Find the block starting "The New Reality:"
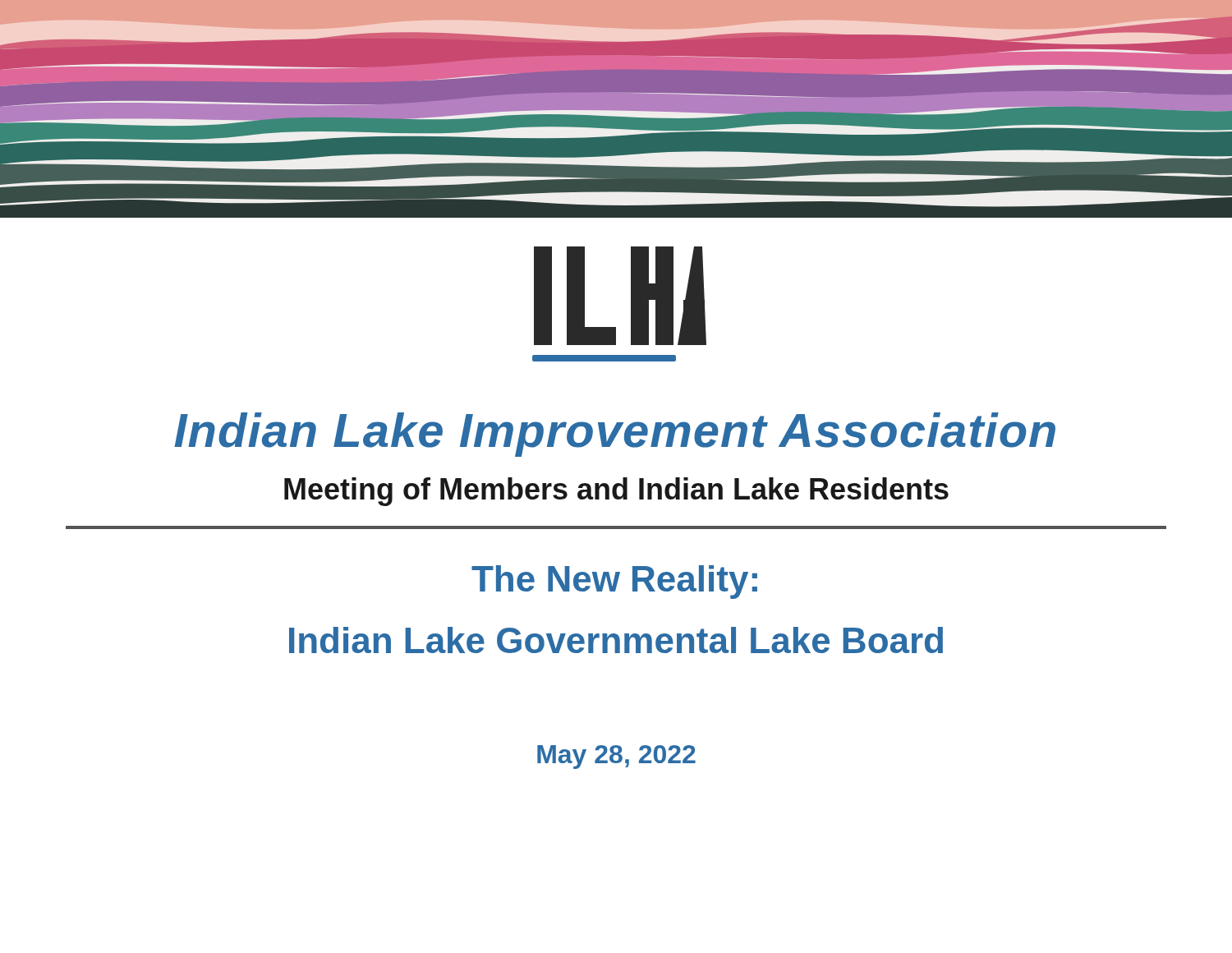This screenshot has width=1232, height=953. [x=616, y=579]
